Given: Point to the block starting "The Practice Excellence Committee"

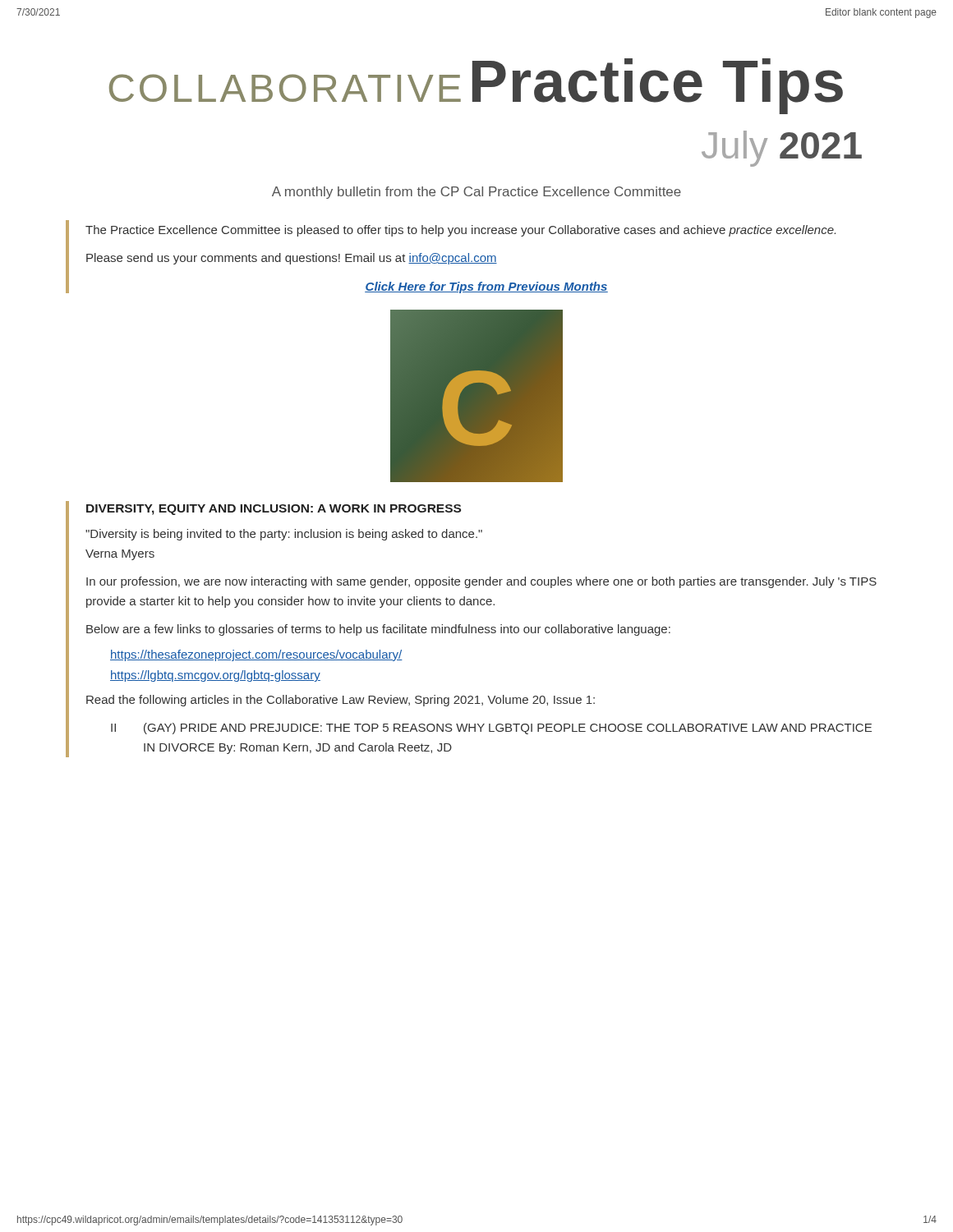Looking at the screenshot, I should [x=461, y=230].
